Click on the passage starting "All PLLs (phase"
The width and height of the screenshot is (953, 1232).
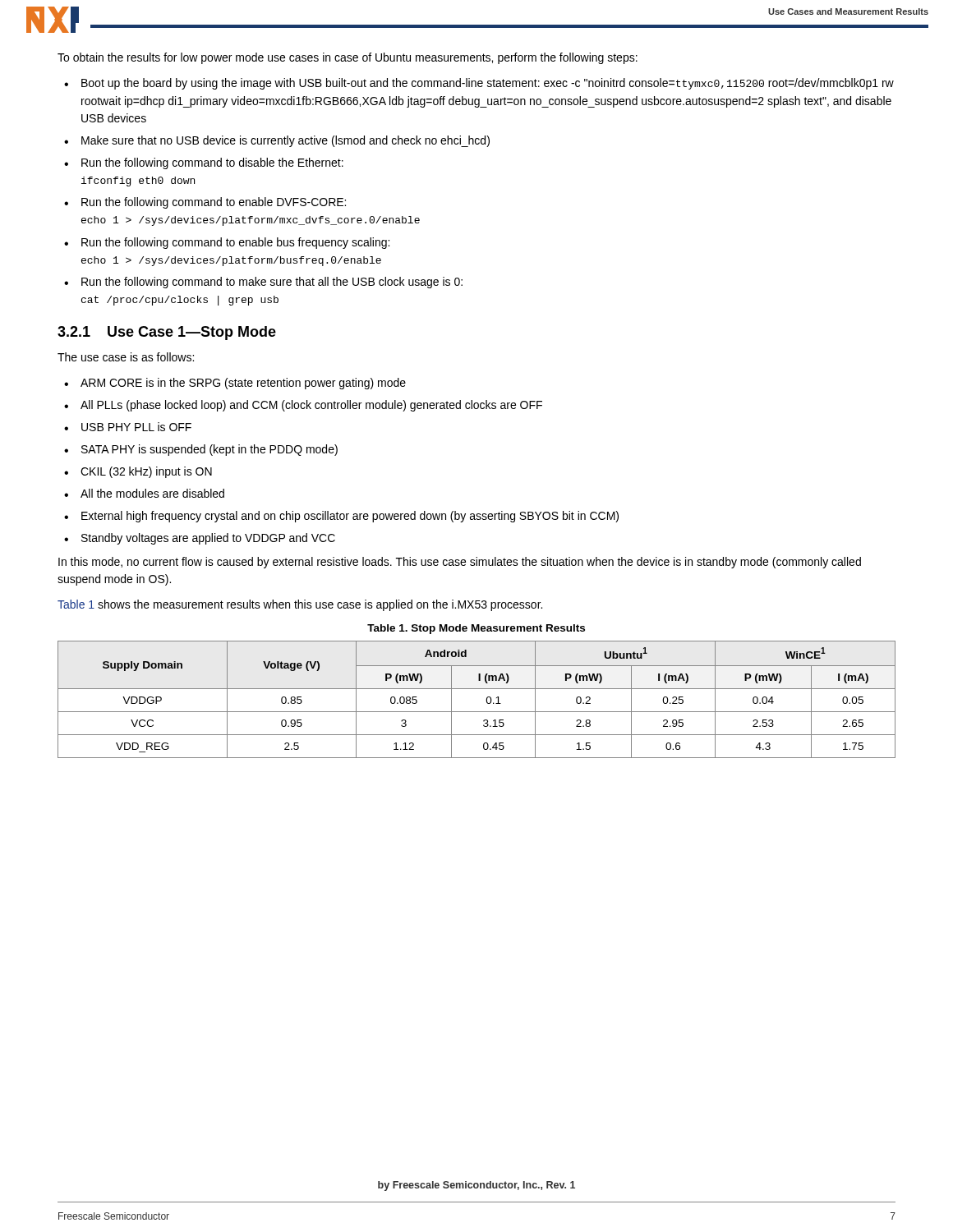click(x=312, y=405)
